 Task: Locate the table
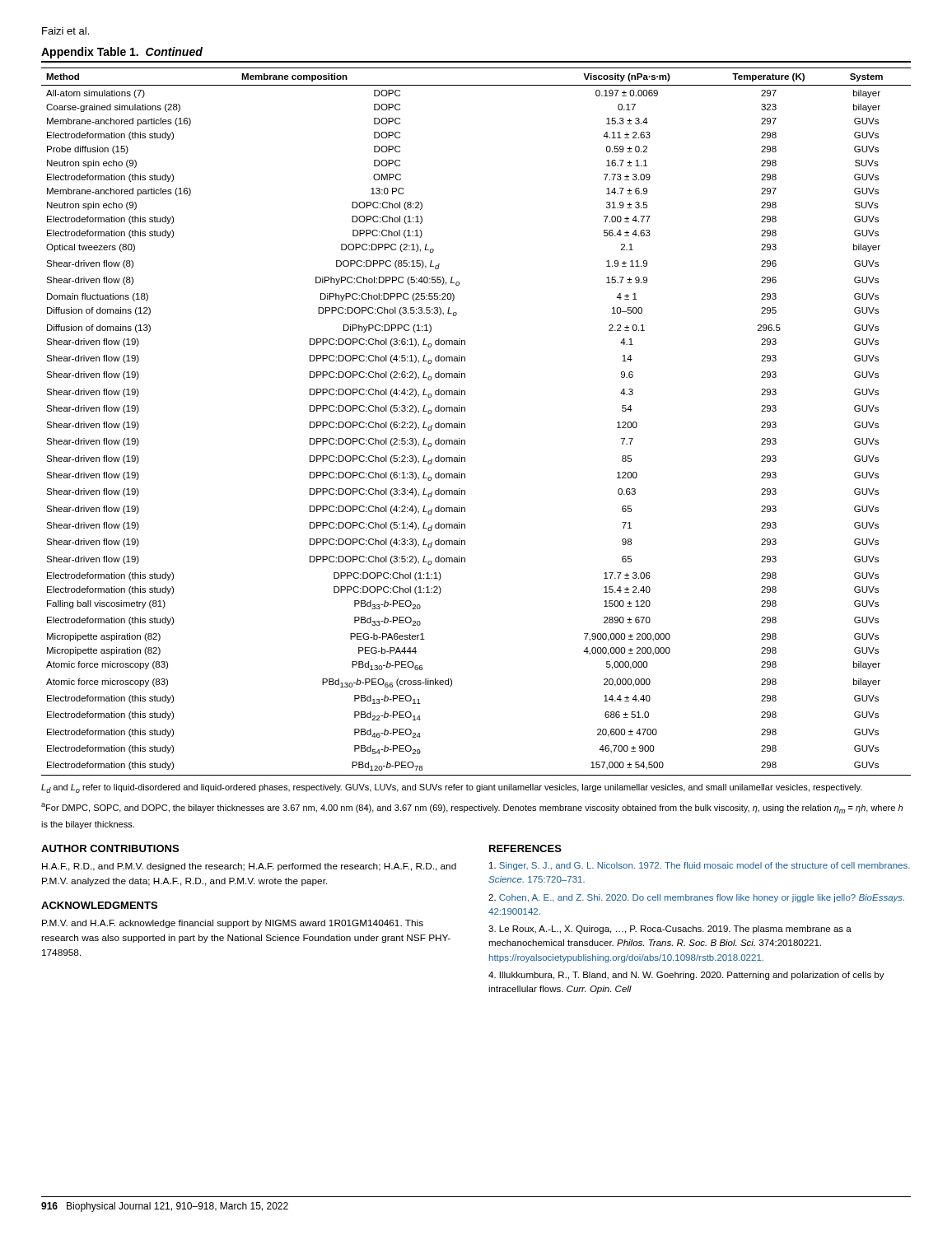[476, 422]
